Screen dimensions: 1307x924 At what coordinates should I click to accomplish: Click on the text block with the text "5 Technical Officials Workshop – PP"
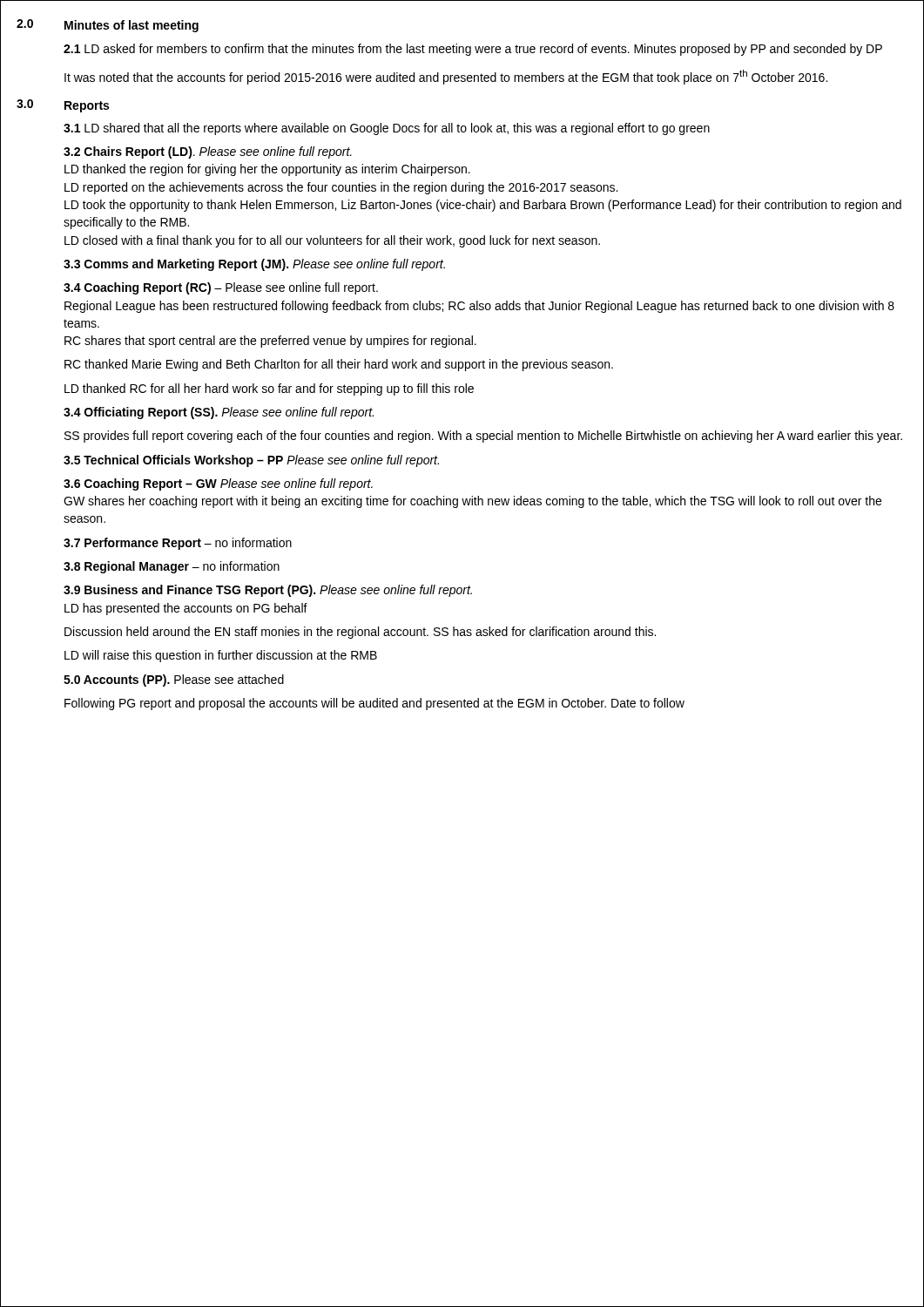[251, 461]
